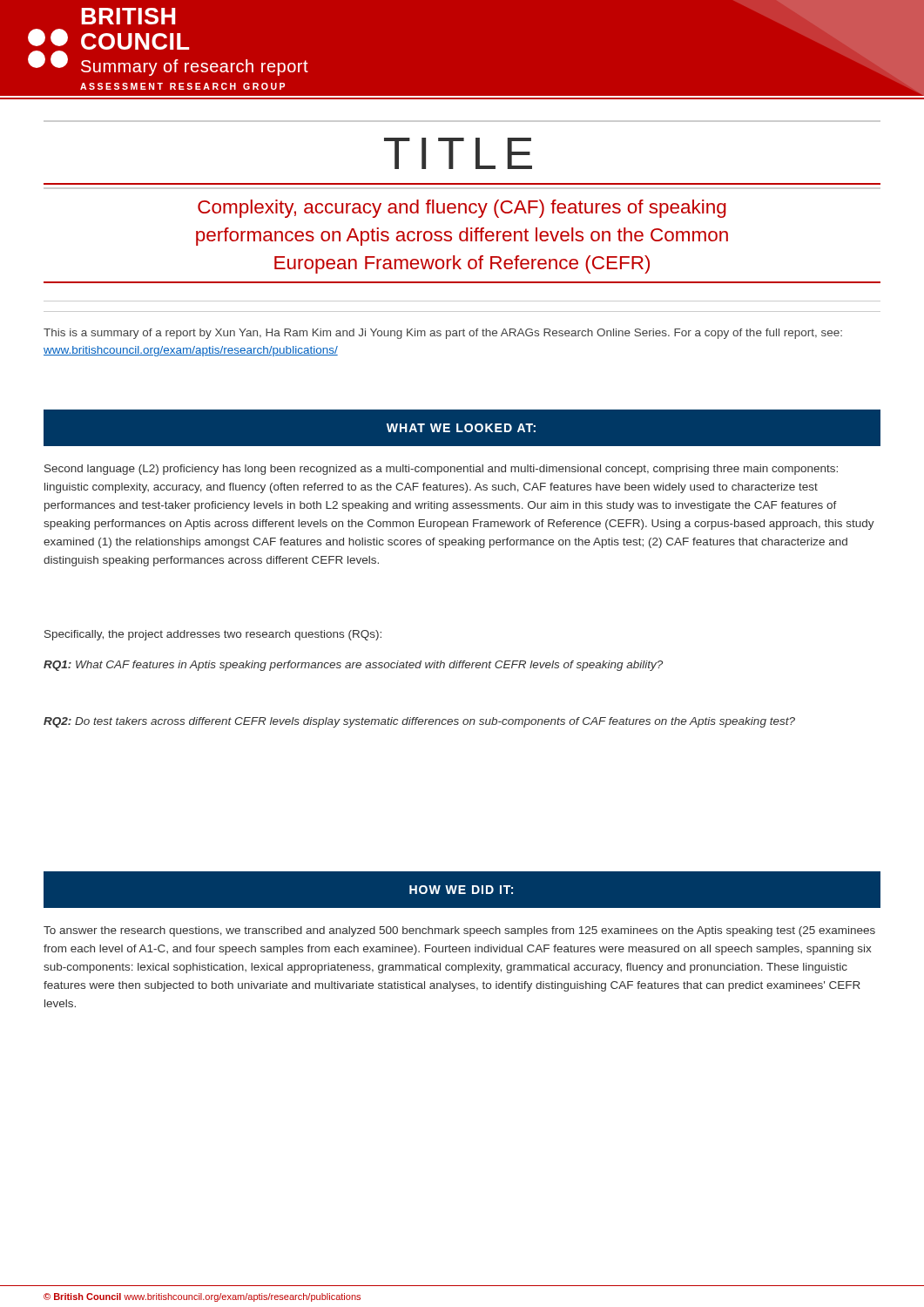Click on the region starting "Specifically, the project addresses two research"
Screen dimensions: 1307x924
coord(213,634)
